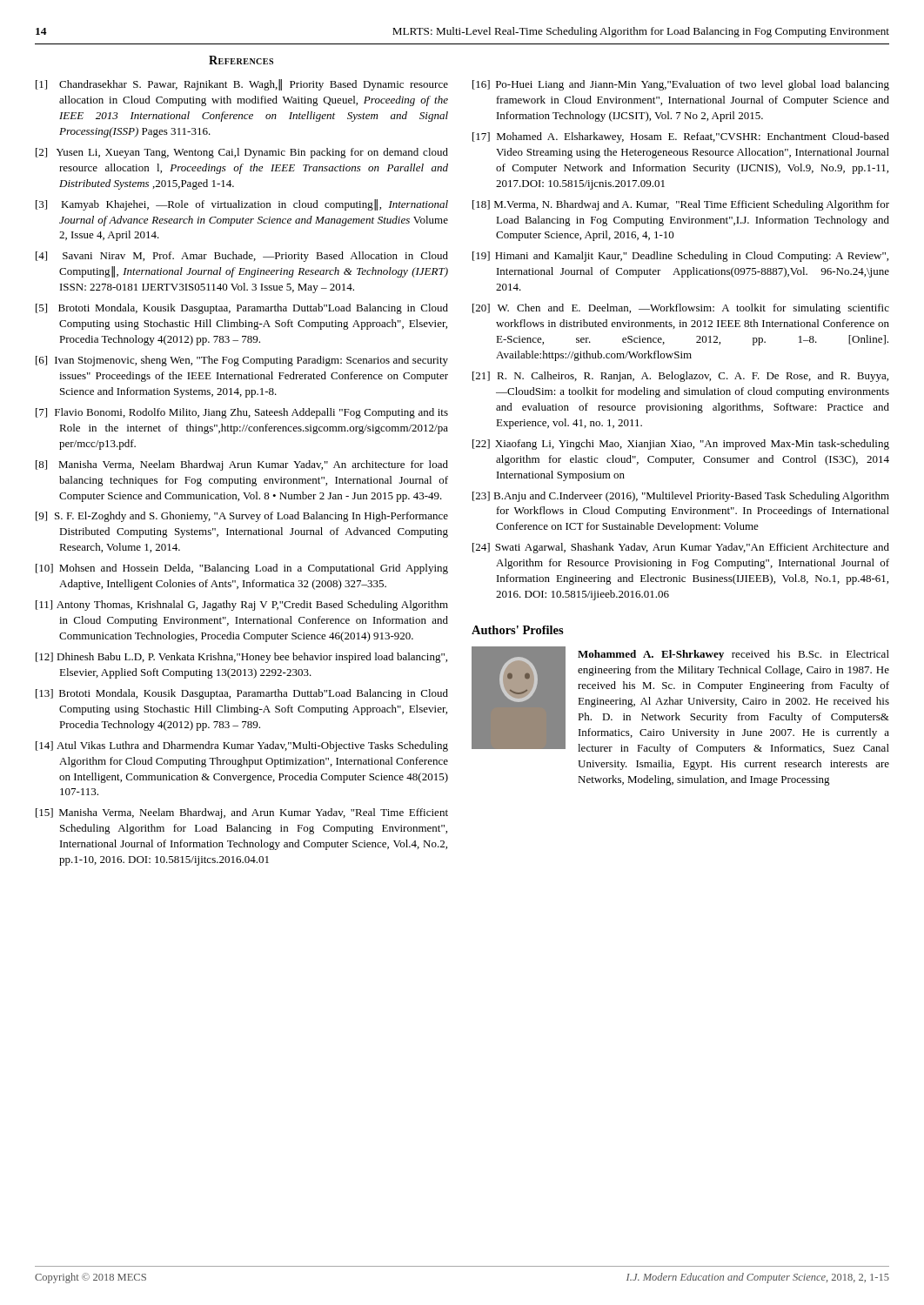Find the list item with the text "[5] Brototi Mondala, Kousik Dasguptaa, Paramartha Duttab"Load Balancing"
924x1305 pixels.
click(241, 323)
